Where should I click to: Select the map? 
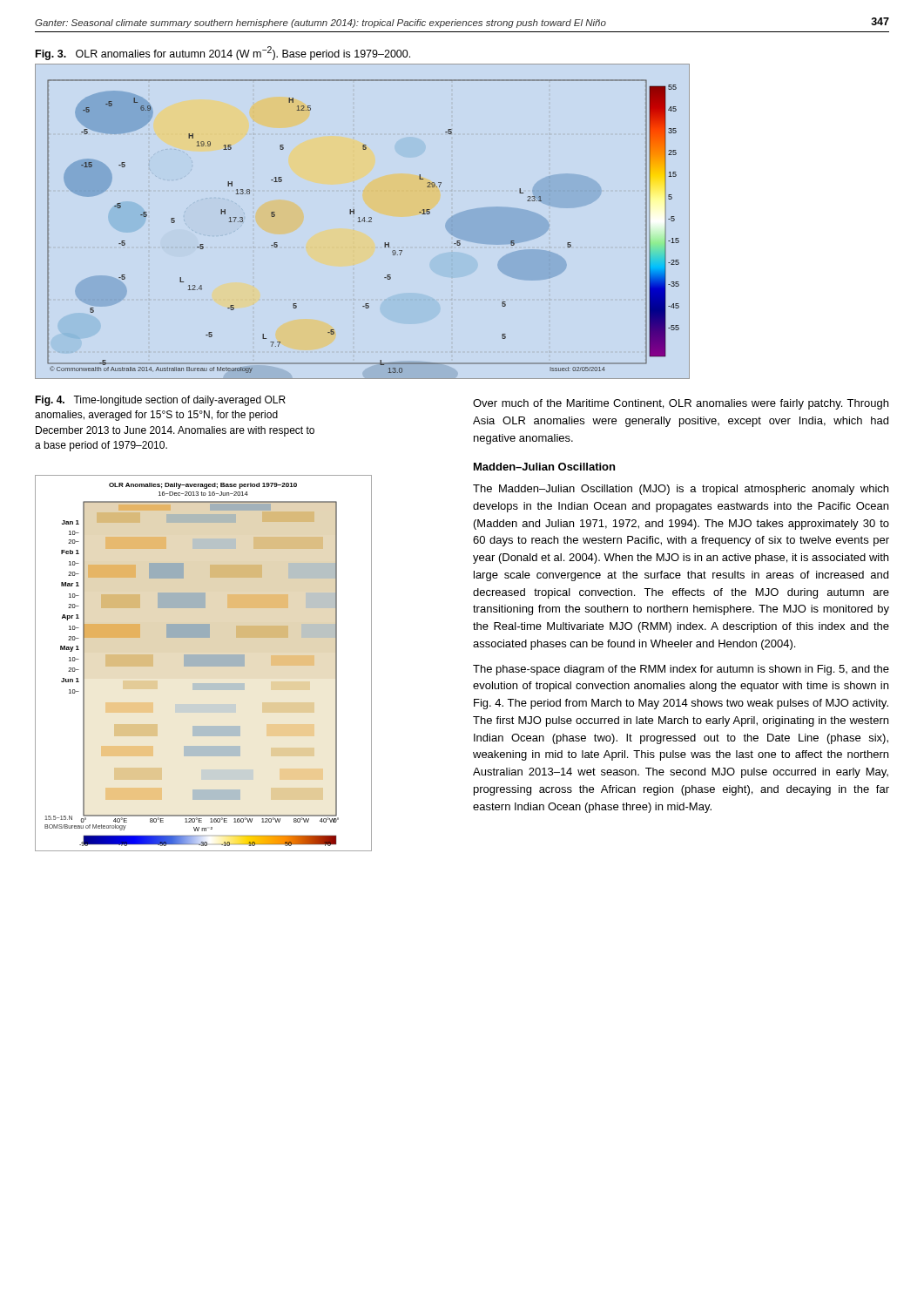tap(362, 221)
